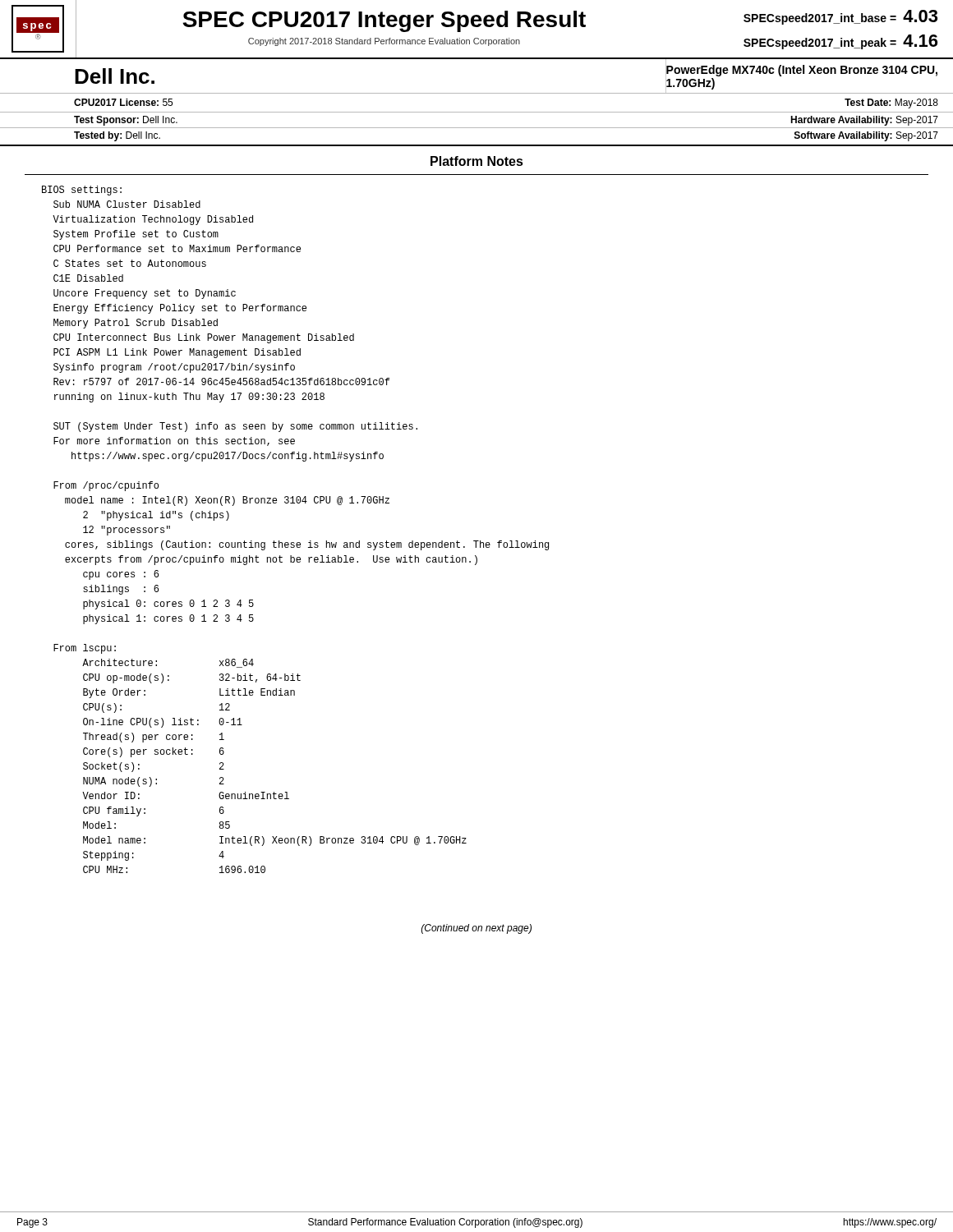Image resolution: width=953 pixels, height=1232 pixels.
Task: Locate the block starting "Test Sponsor: Dell Inc. Hardware"
Action: [476, 120]
